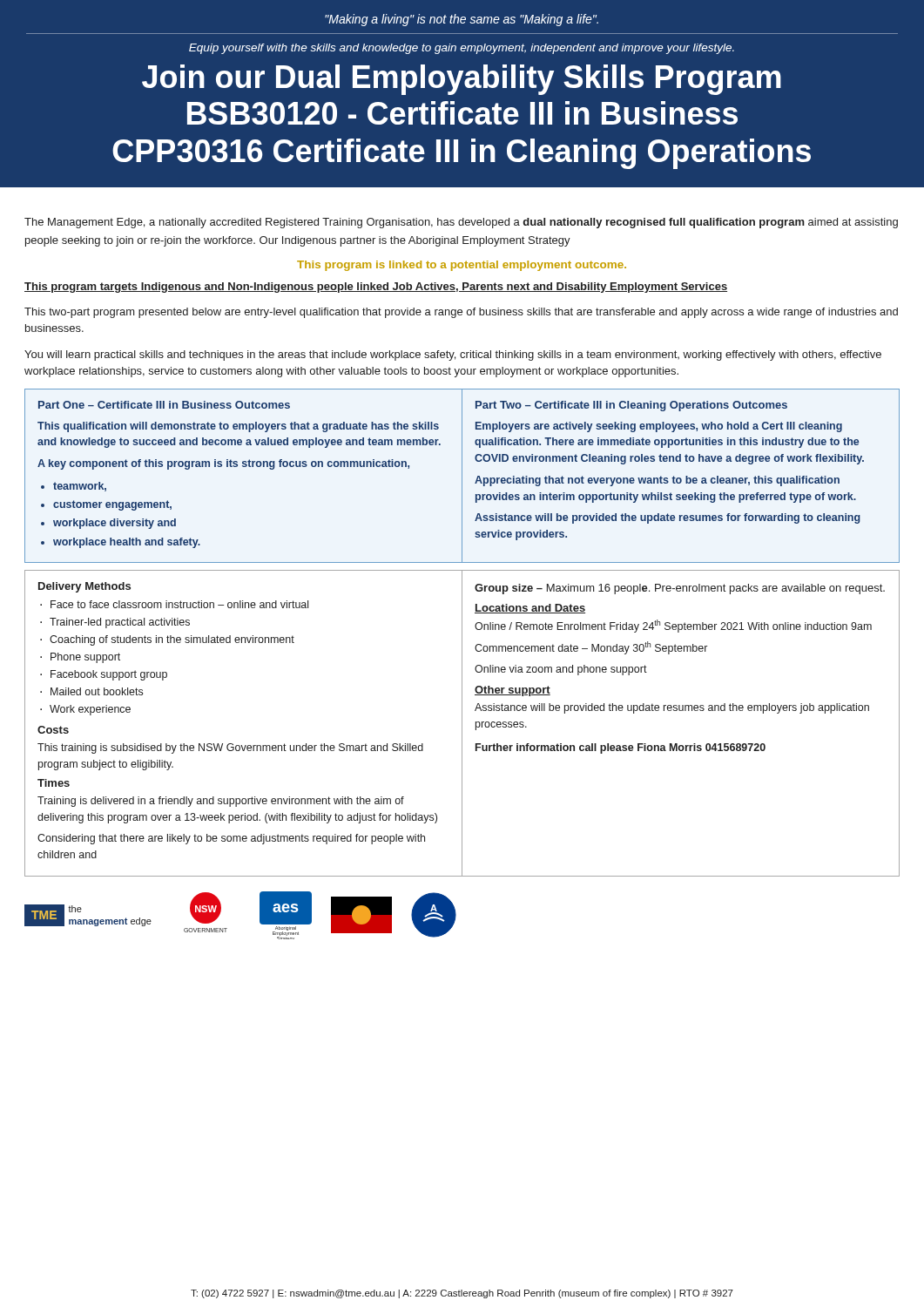Point to the block beginning "You will learn practical"
Screen dimensions: 1307x924
tap(453, 362)
